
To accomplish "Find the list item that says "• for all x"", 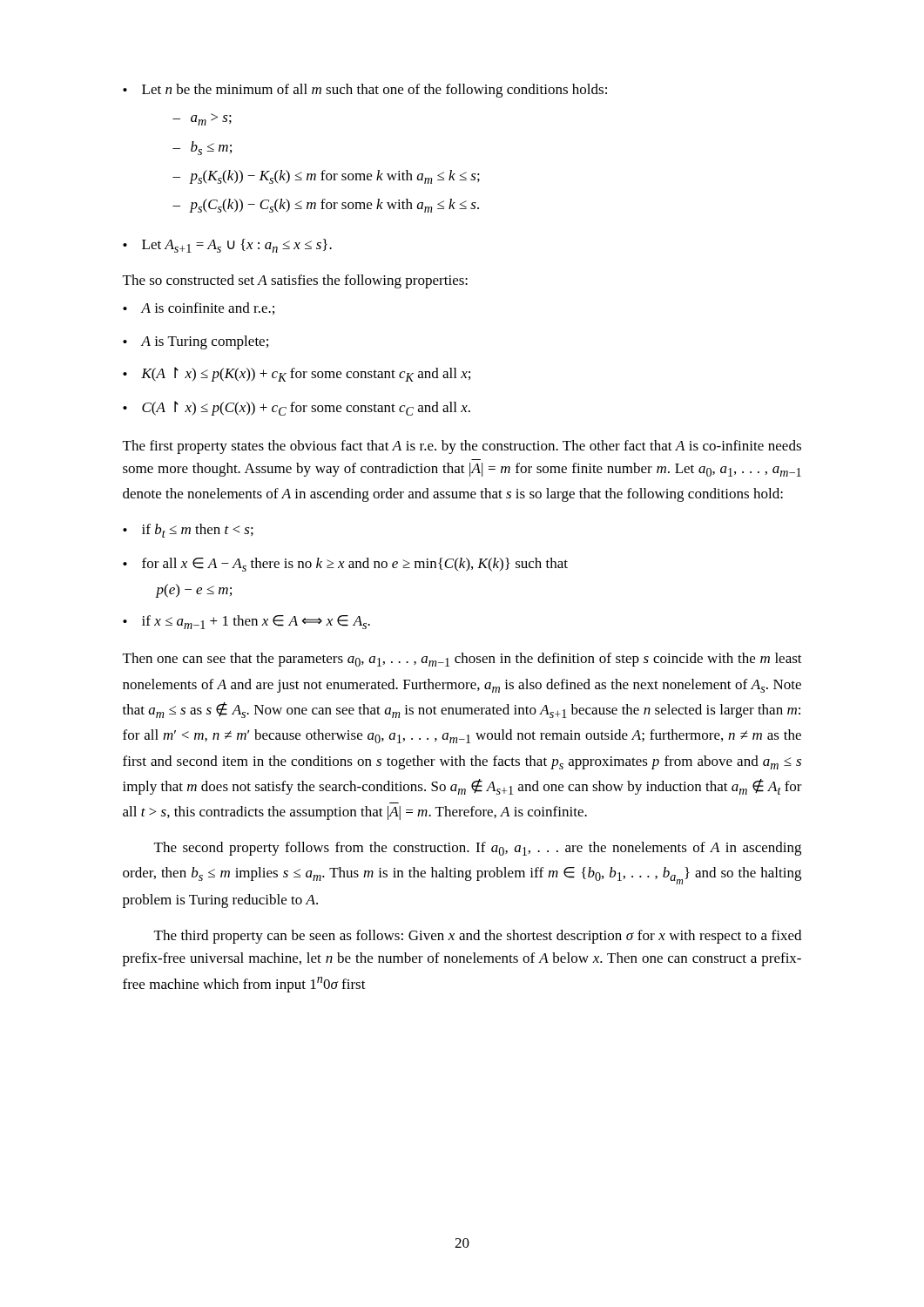I will [x=462, y=577].
